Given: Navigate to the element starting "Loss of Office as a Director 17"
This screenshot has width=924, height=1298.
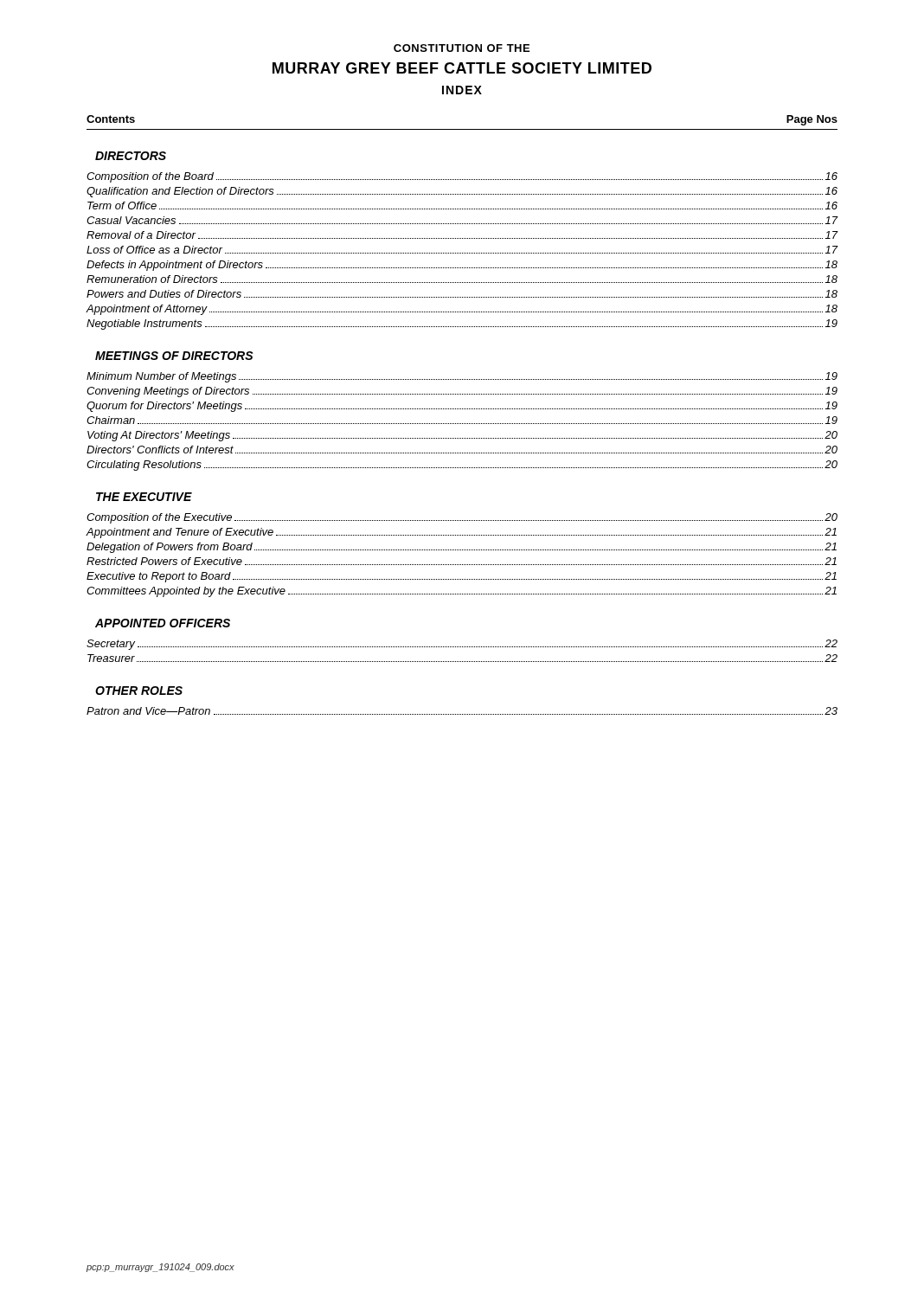Looking at the screenshot, I should click(462, 250).
